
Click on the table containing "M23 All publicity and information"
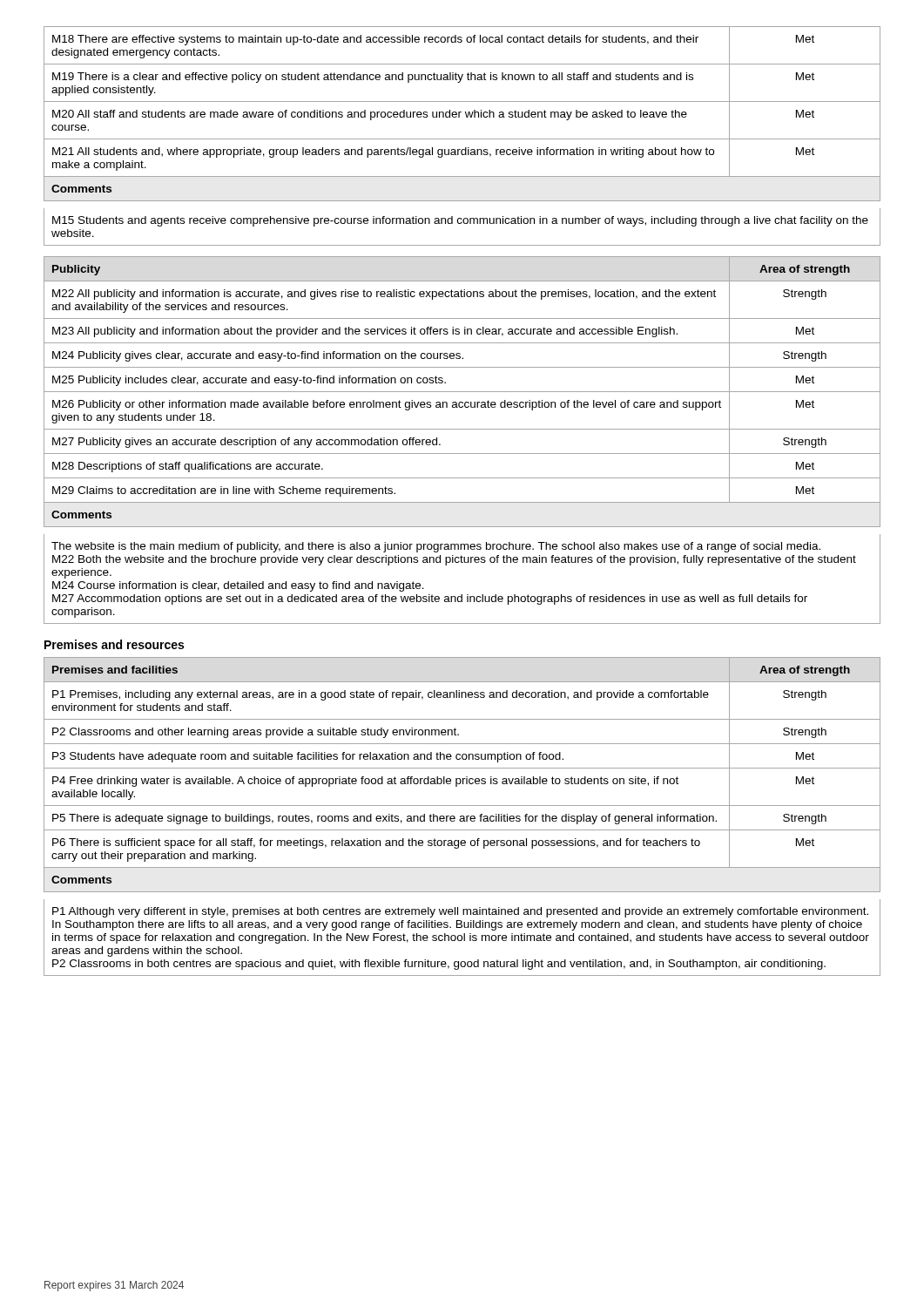pos(462,392)
